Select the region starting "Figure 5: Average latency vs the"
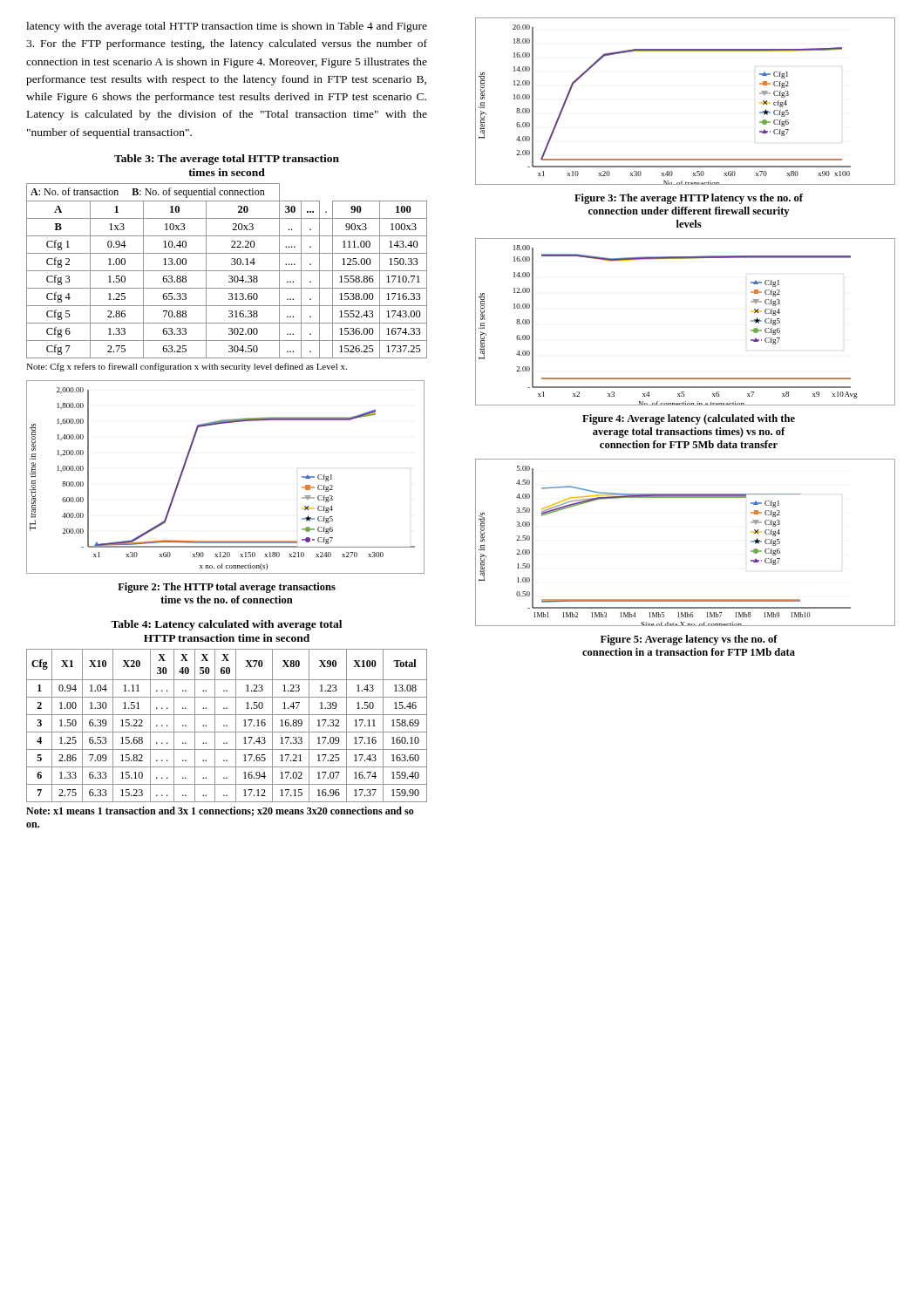 [x=689, y=646]
